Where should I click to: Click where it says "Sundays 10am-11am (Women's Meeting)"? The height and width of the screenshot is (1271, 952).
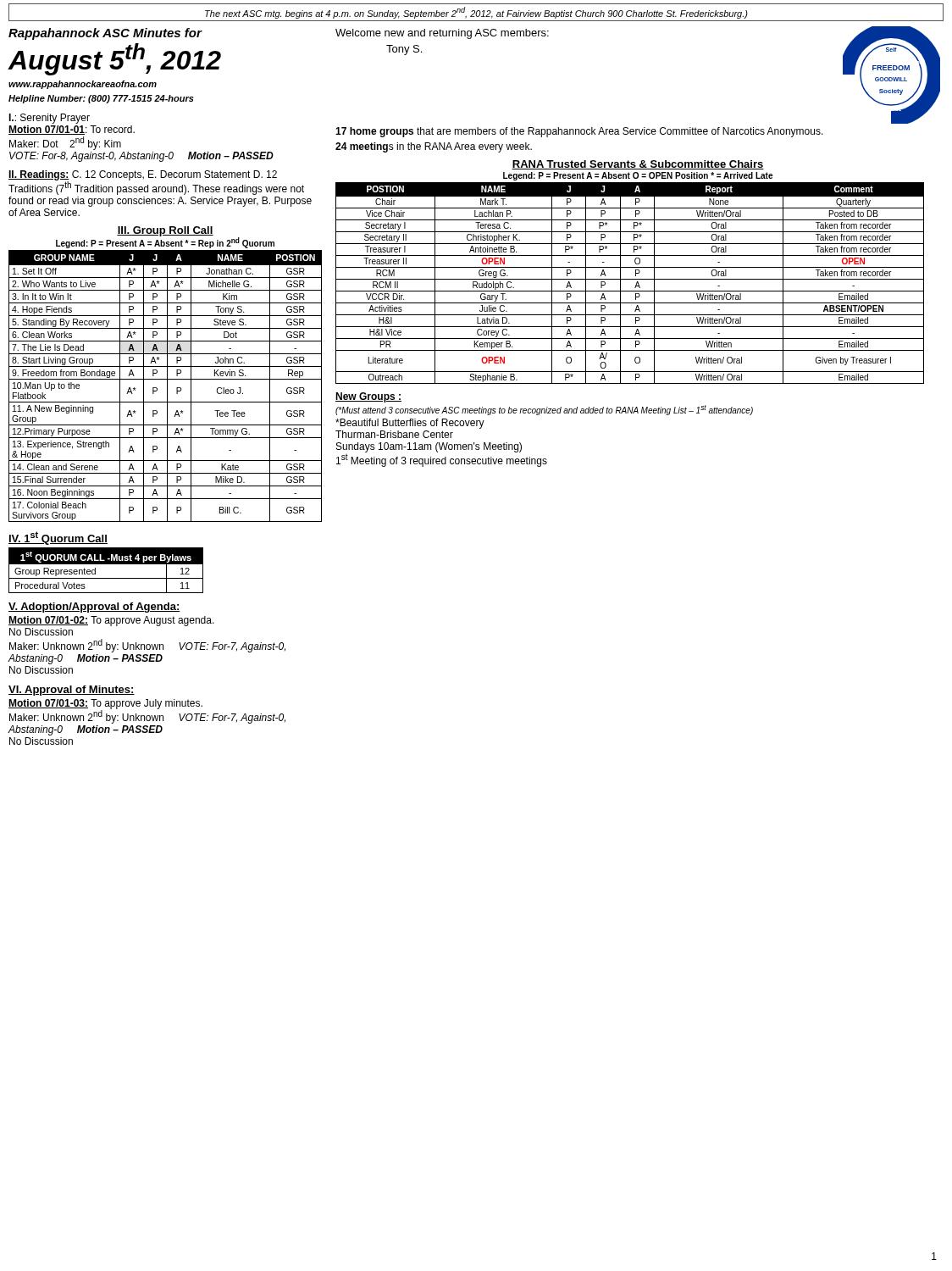429,447
